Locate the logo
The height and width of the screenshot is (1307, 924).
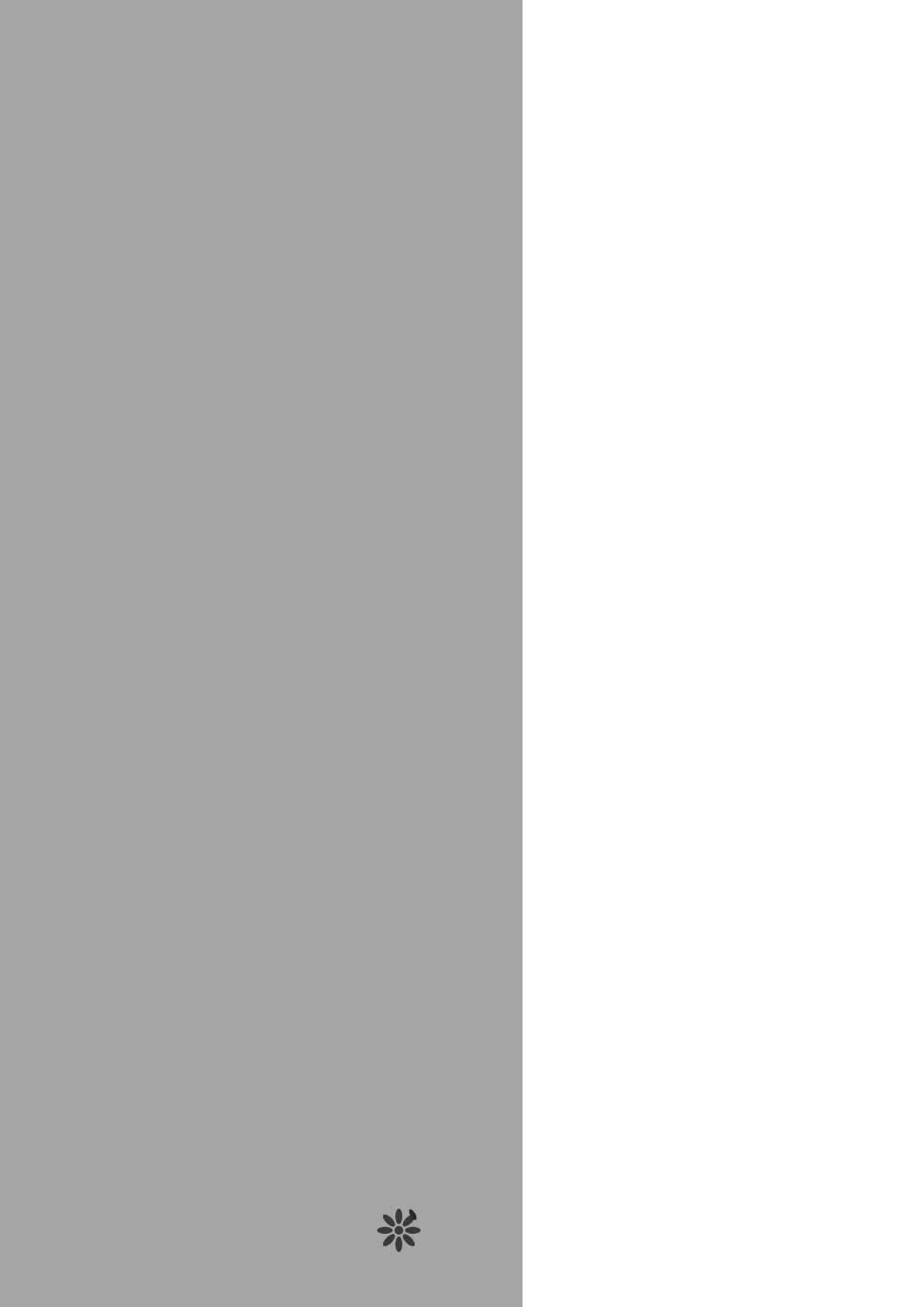click(x=399, y=1230)
